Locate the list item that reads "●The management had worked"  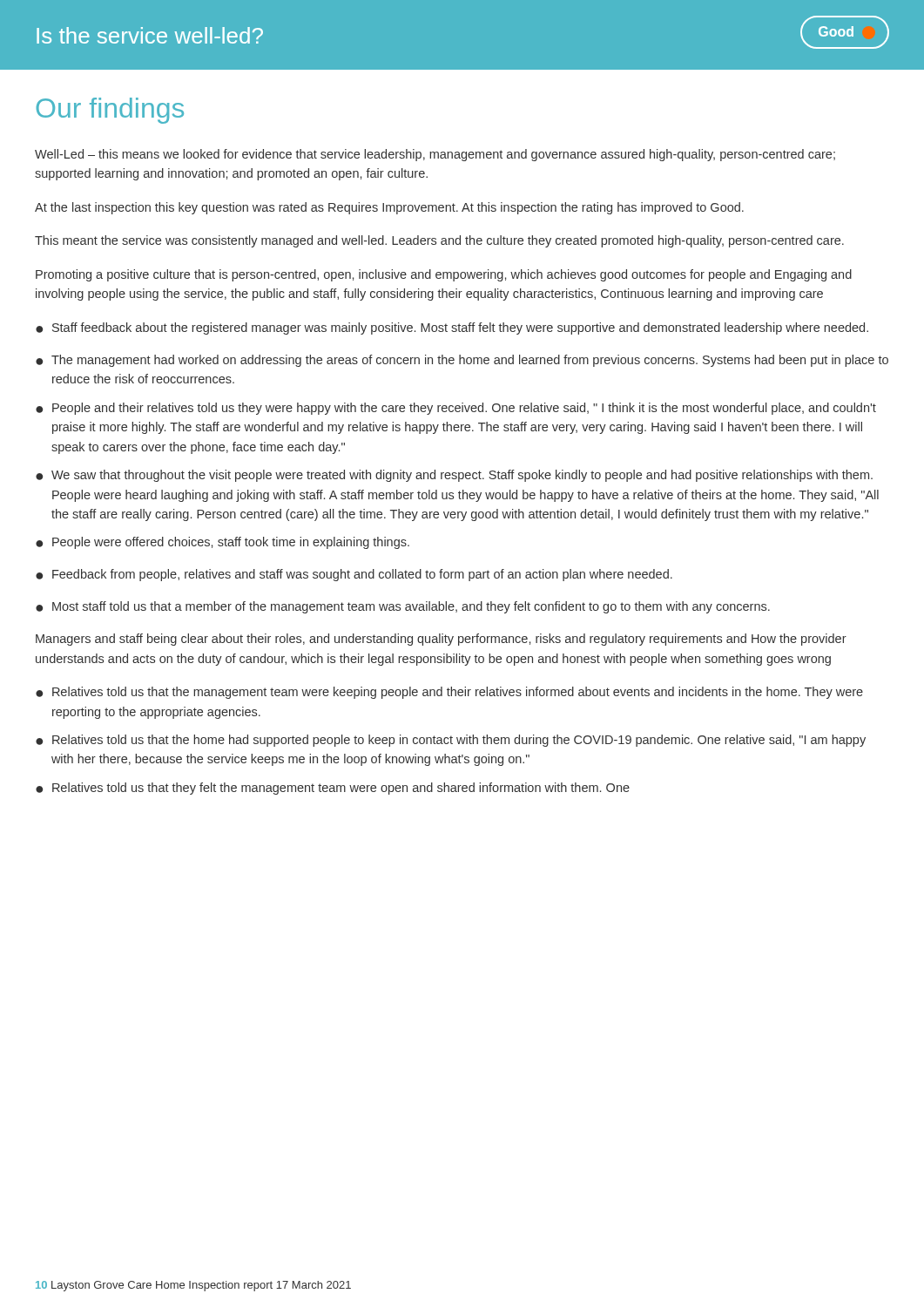[462, 370]
